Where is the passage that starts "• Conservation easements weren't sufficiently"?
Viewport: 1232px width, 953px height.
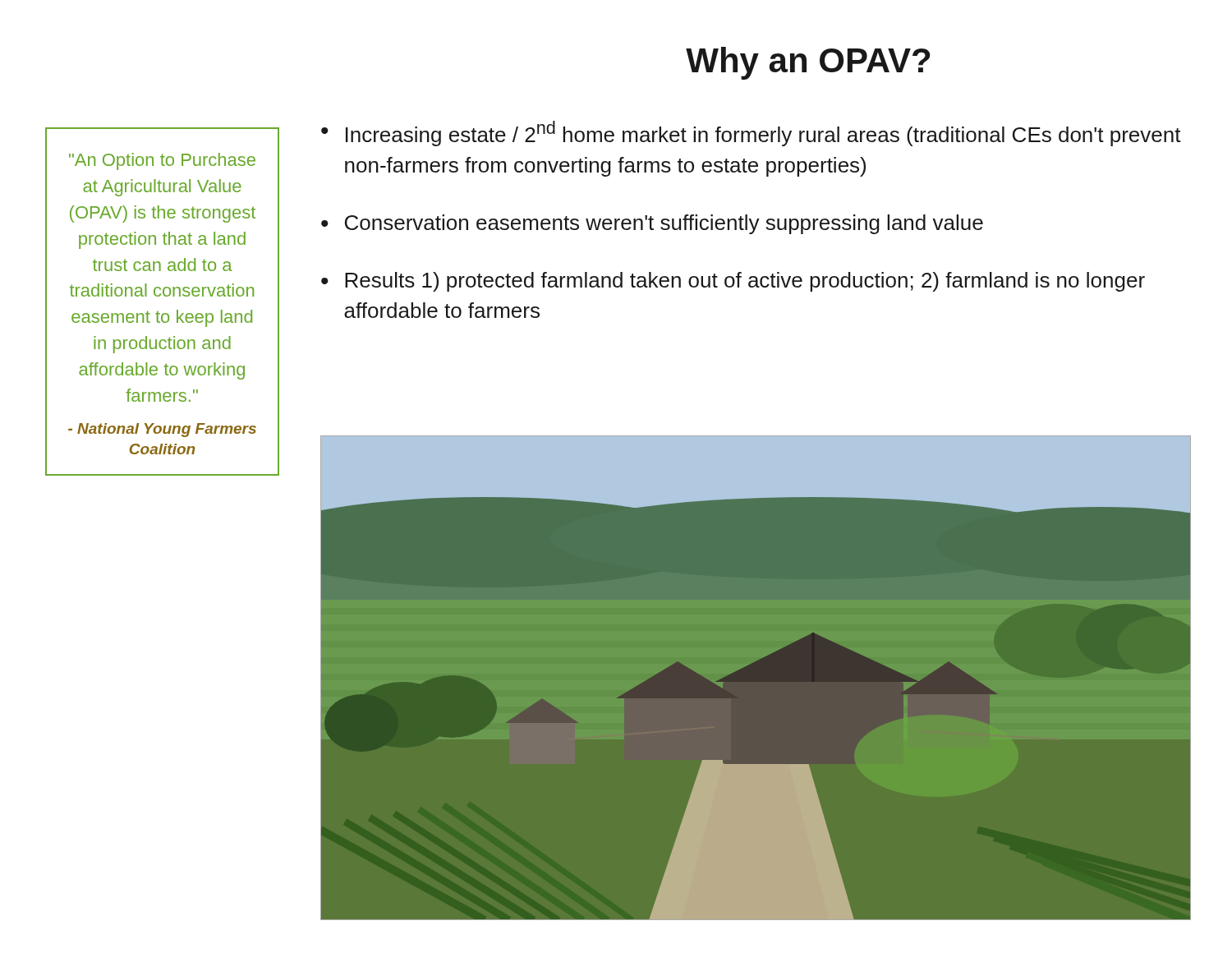click(x=756, y=223)
